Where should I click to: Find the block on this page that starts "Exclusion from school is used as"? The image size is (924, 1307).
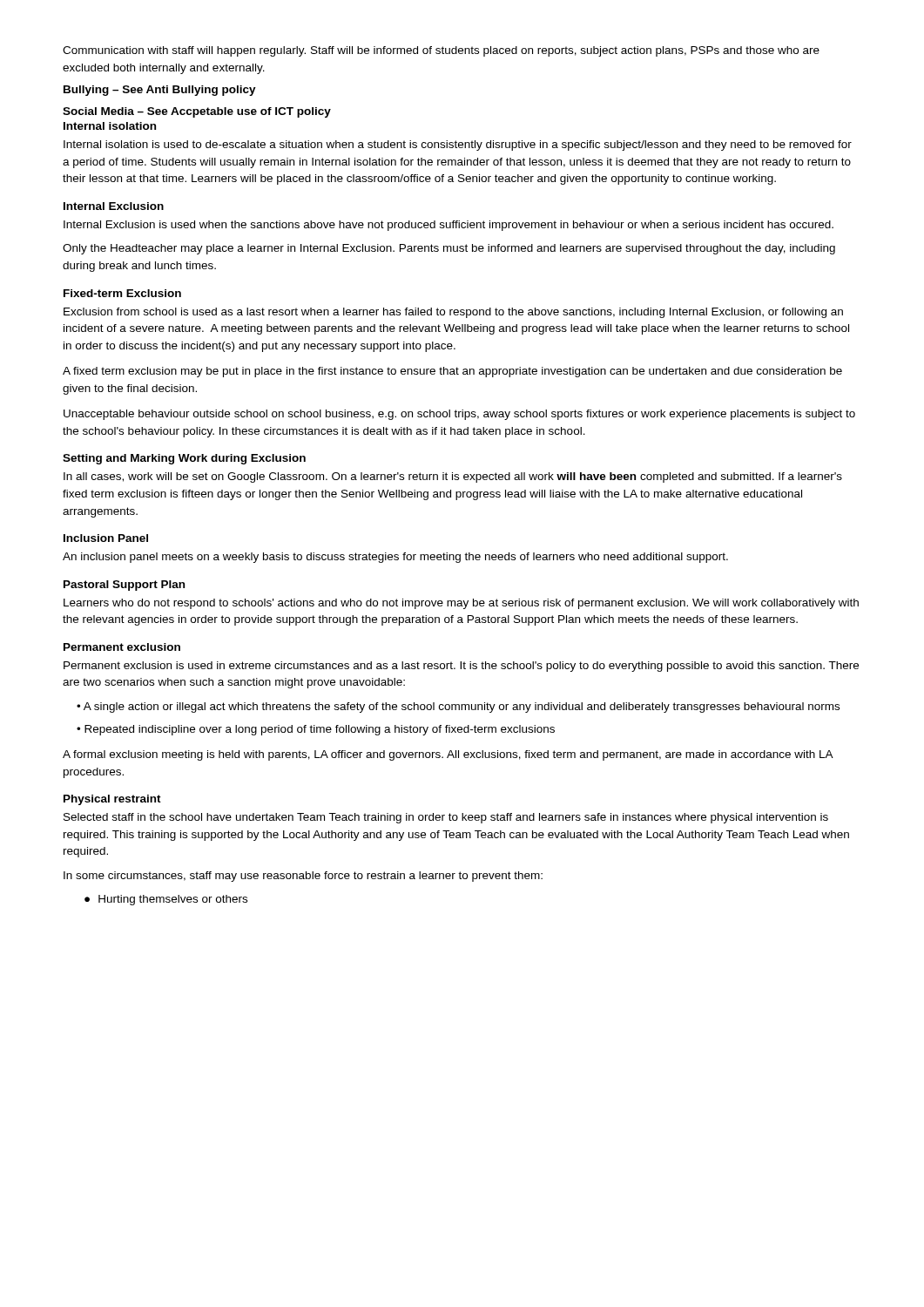pyautogui.click(x=456, y=328)
